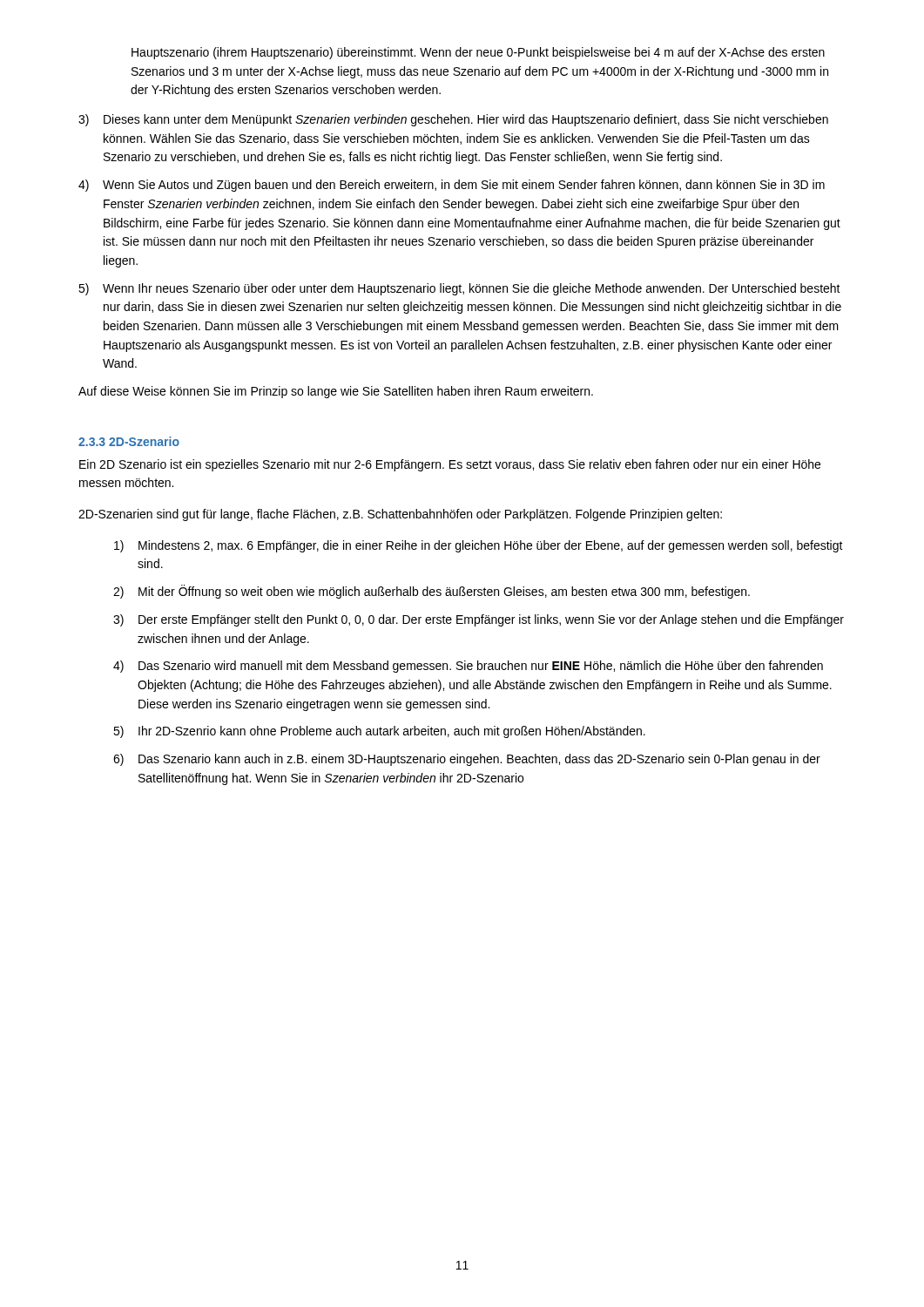This screenshot has width=924, height=1307.
Task: Select the text block containing "Ein 2D Szenario ist ein spezielles Szenario mit"
Action: 450,474
